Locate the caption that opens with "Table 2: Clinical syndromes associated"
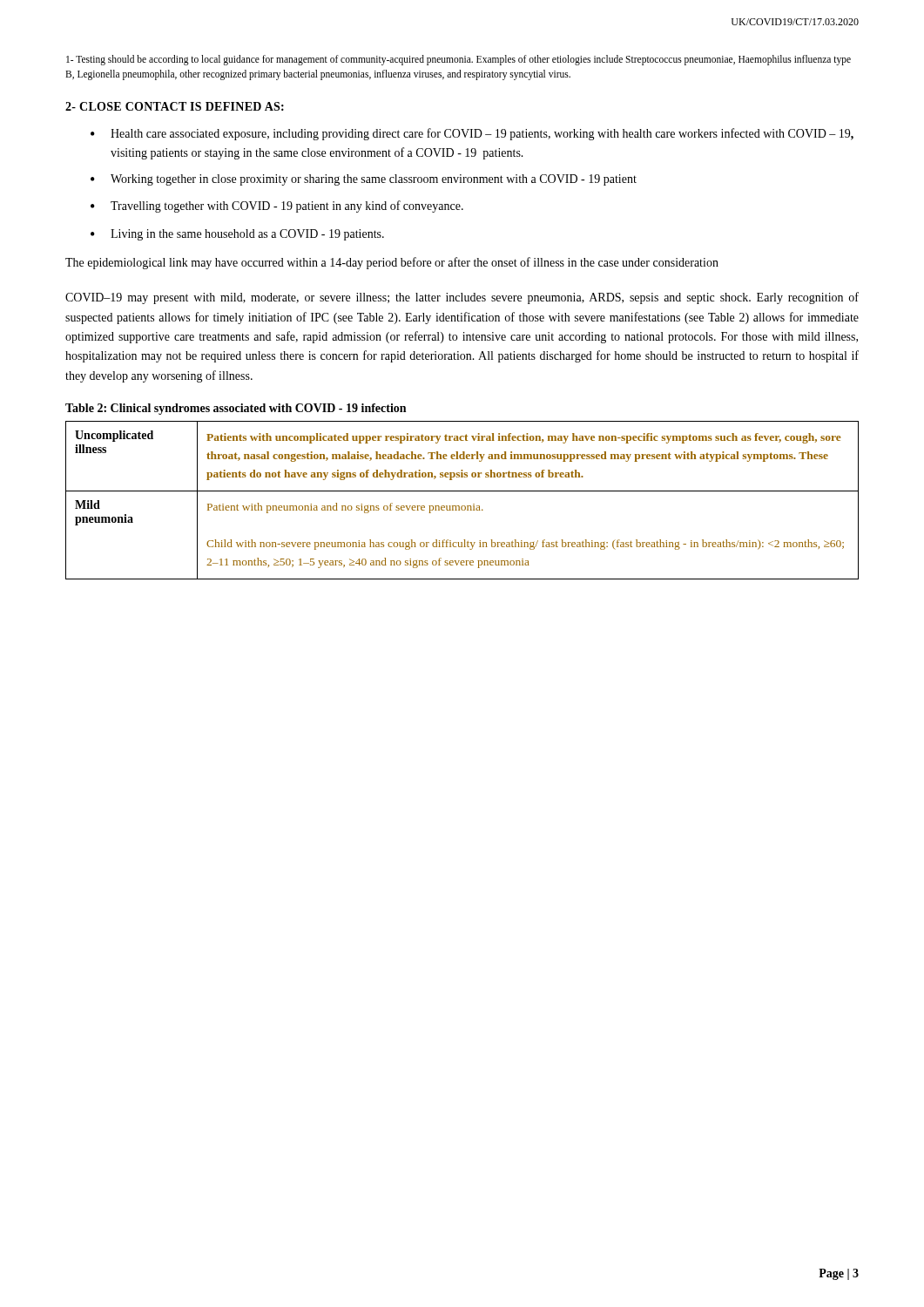The height and width of the screenshot is (1307, 924). click(x=236, y=408)
